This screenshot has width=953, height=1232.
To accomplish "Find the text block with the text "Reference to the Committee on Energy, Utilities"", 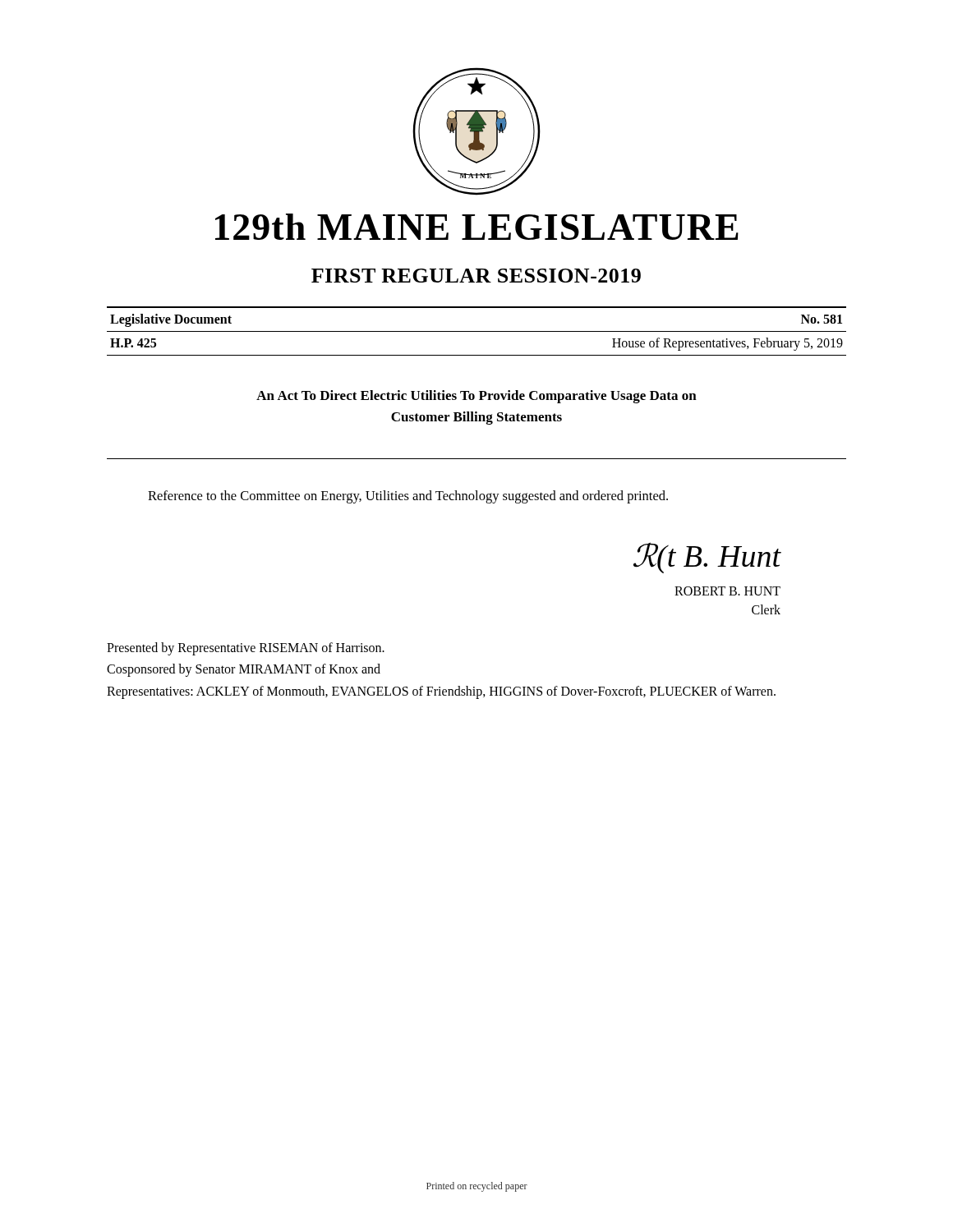I will [408, 496].
